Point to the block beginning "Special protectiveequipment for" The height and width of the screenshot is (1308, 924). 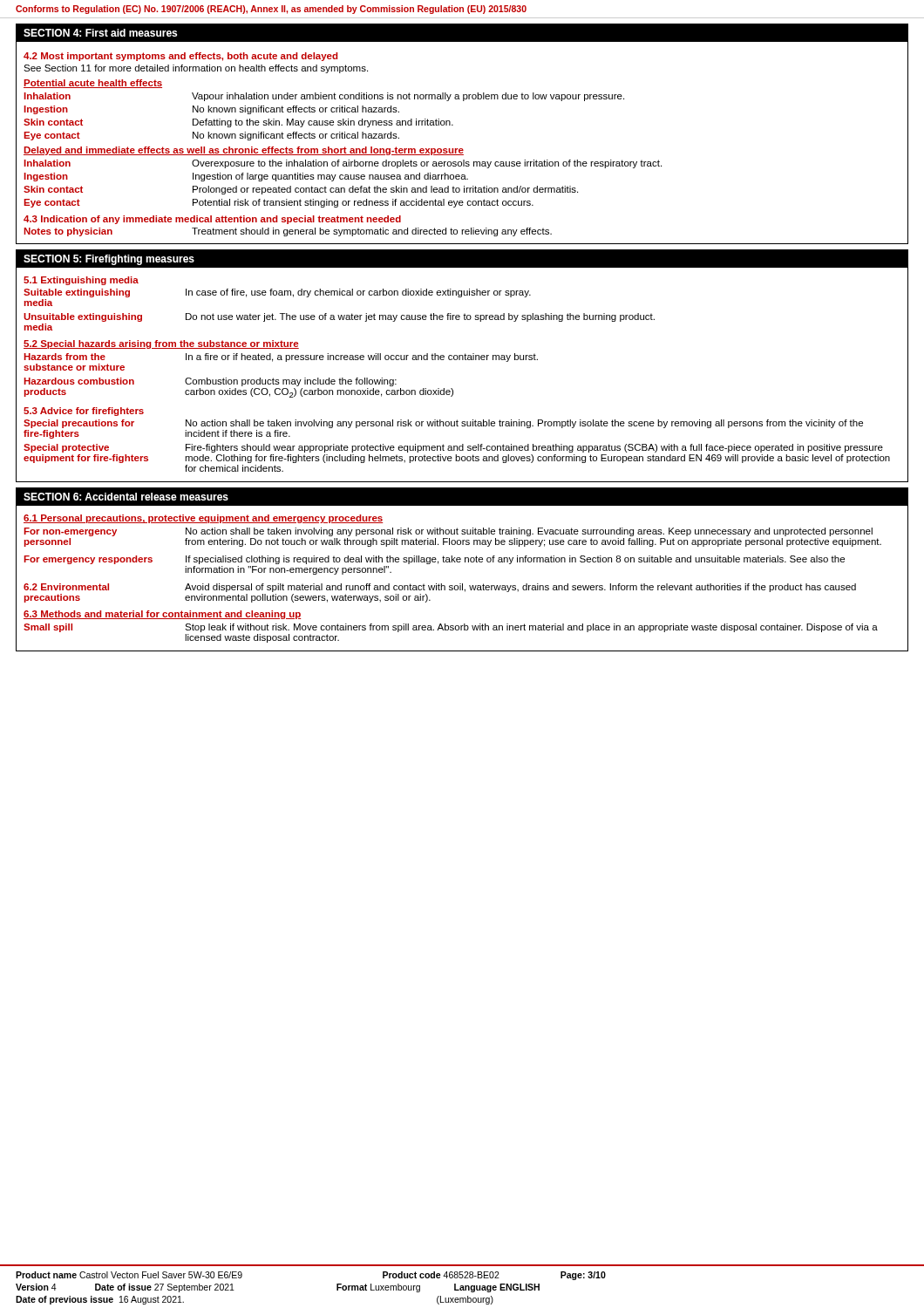point(458,458)
